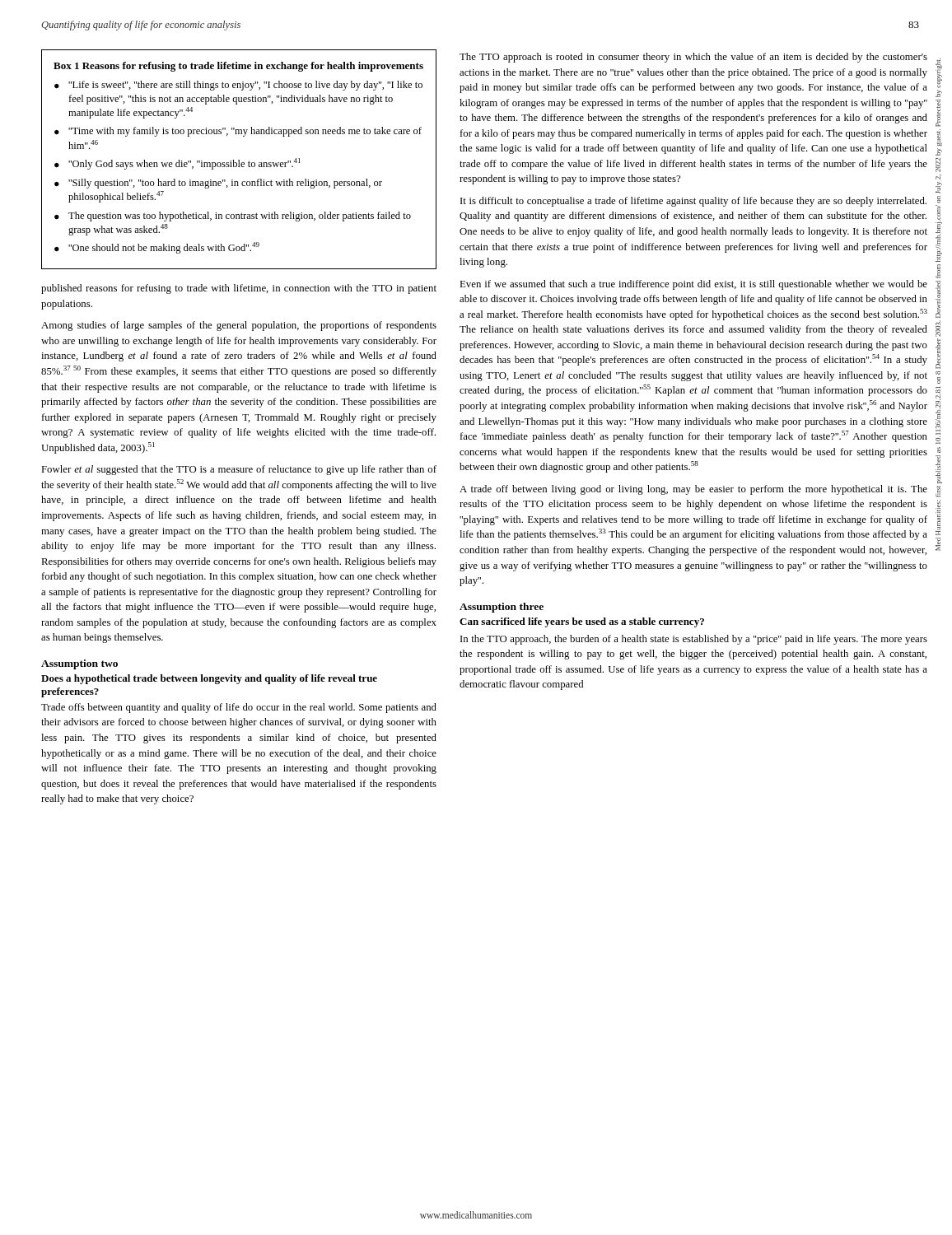Find the list item that reads "● ''Only God says when we die'',"

click(x=239, y=165)
